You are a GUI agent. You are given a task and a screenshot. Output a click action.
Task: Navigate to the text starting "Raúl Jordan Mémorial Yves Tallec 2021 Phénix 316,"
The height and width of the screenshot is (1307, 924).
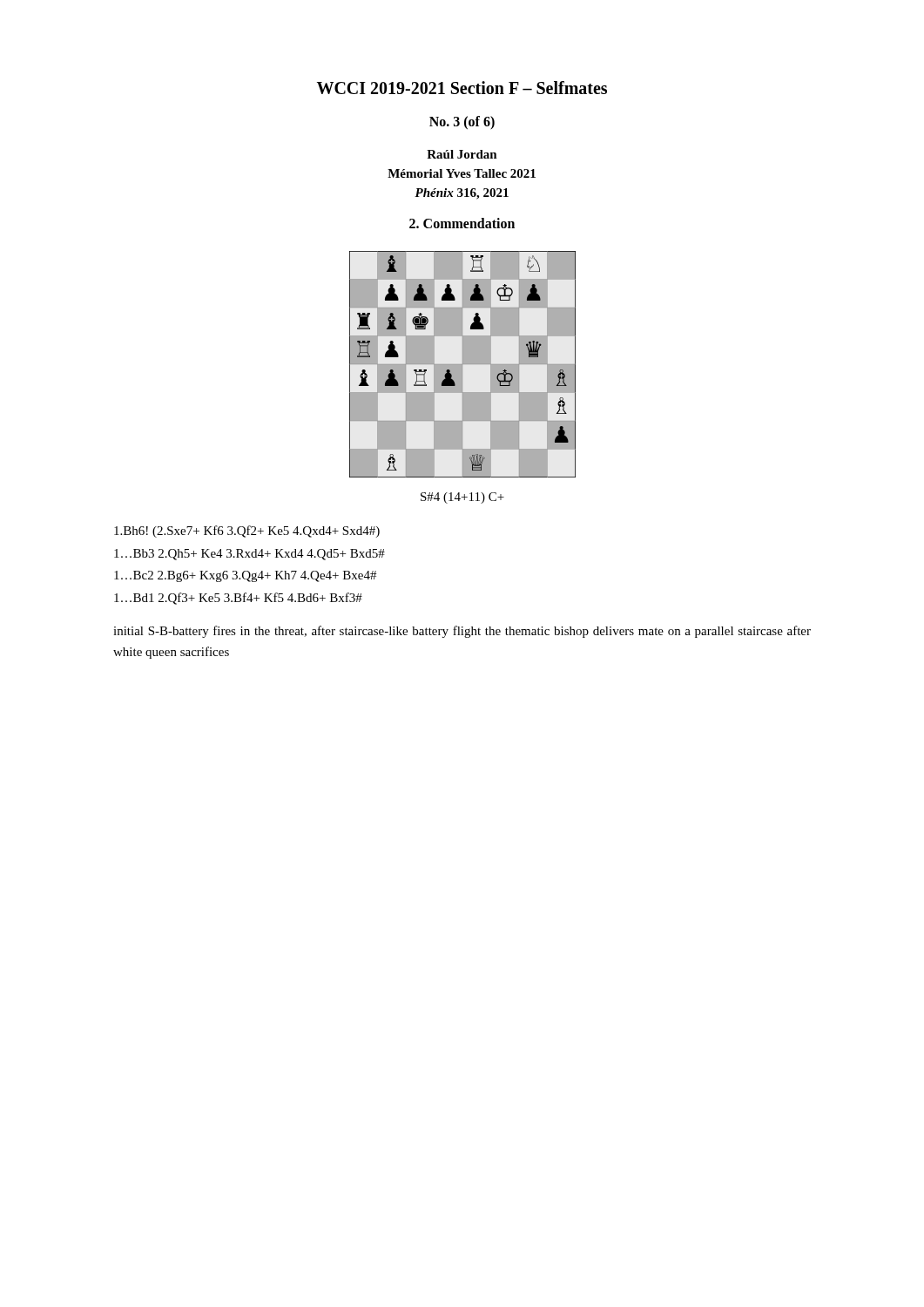coord(462,173)
